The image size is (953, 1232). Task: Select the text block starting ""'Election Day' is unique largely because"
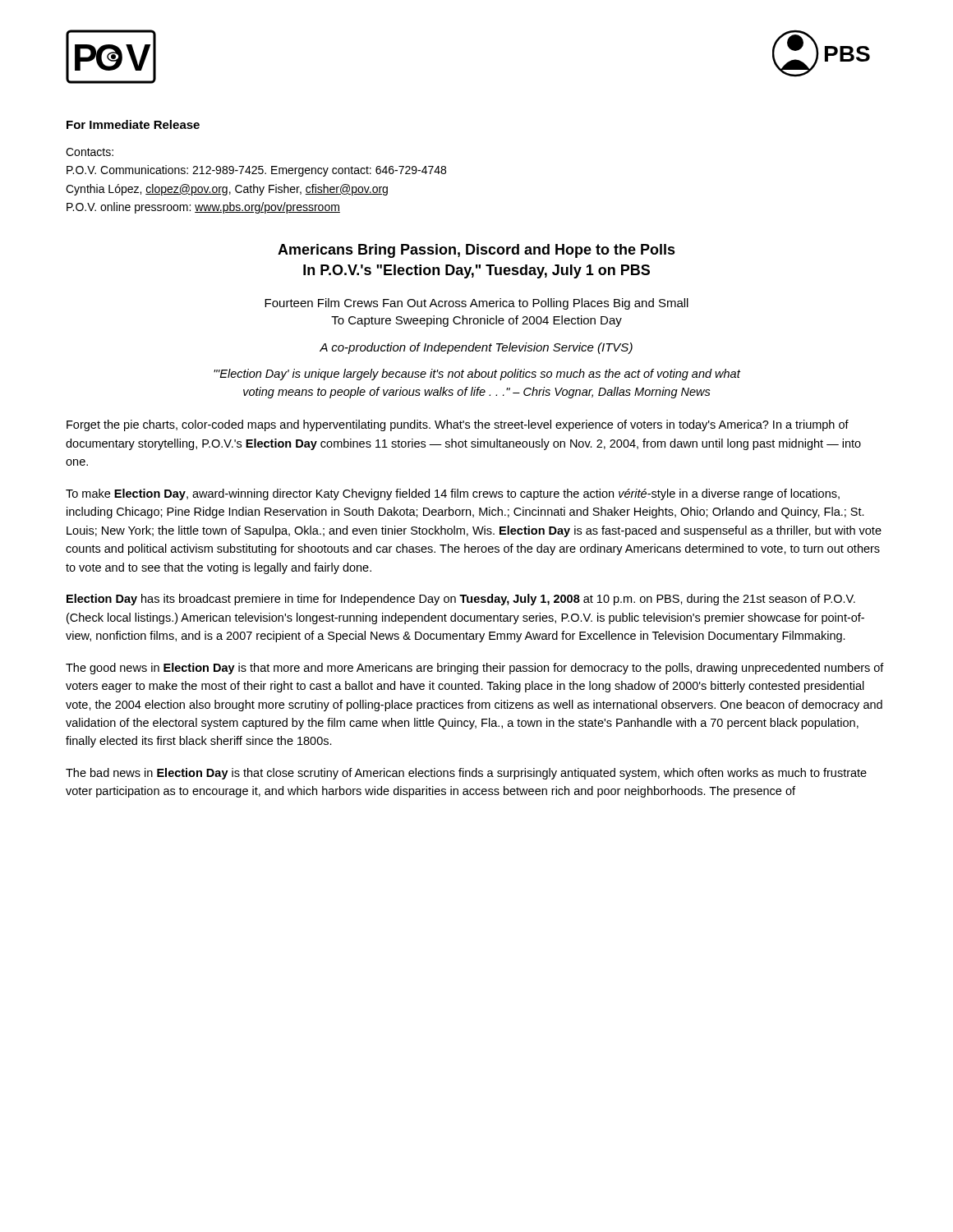click(x=476, y=383)
